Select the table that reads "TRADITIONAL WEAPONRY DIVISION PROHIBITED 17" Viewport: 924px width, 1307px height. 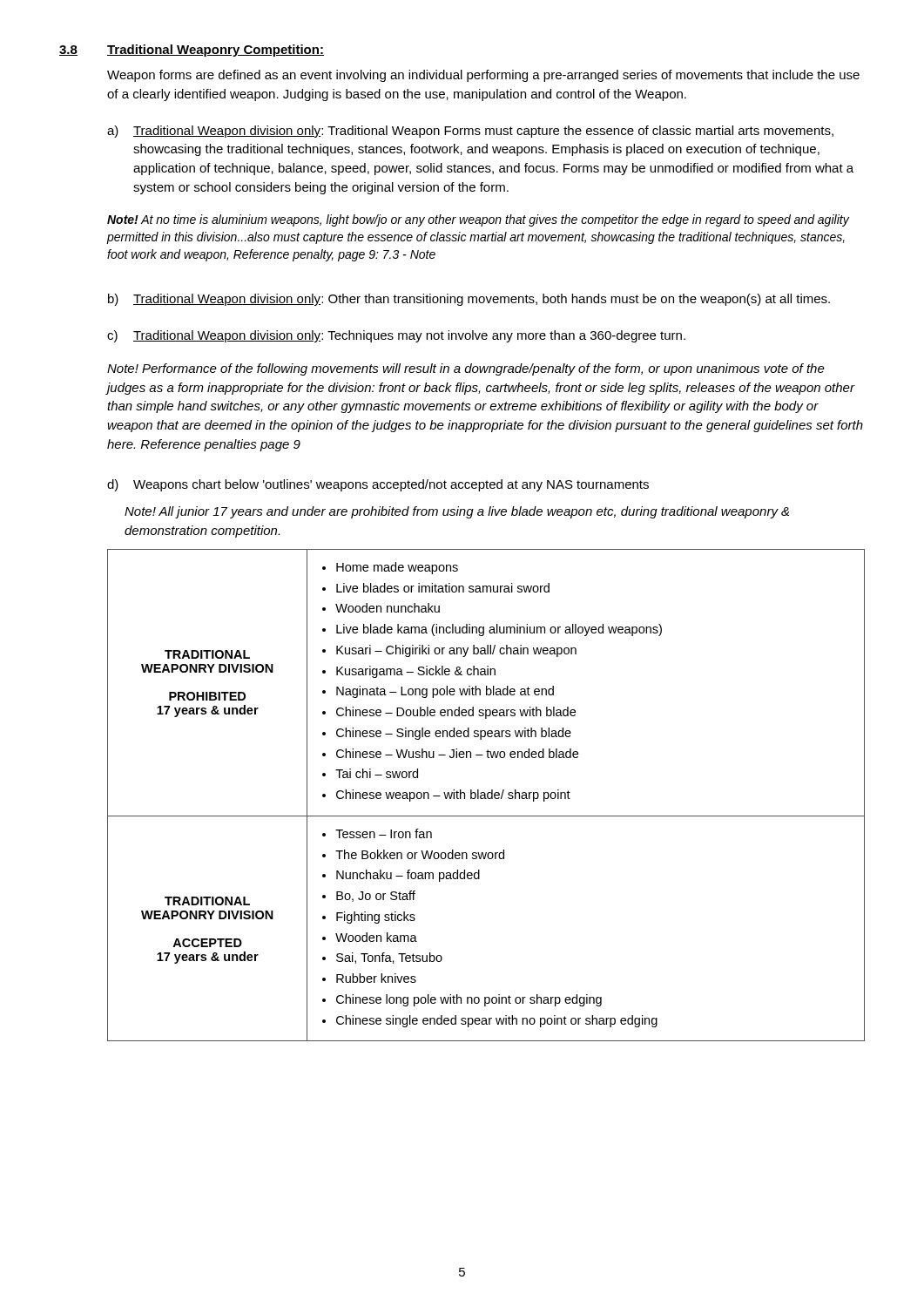click(x=486, y=795)
